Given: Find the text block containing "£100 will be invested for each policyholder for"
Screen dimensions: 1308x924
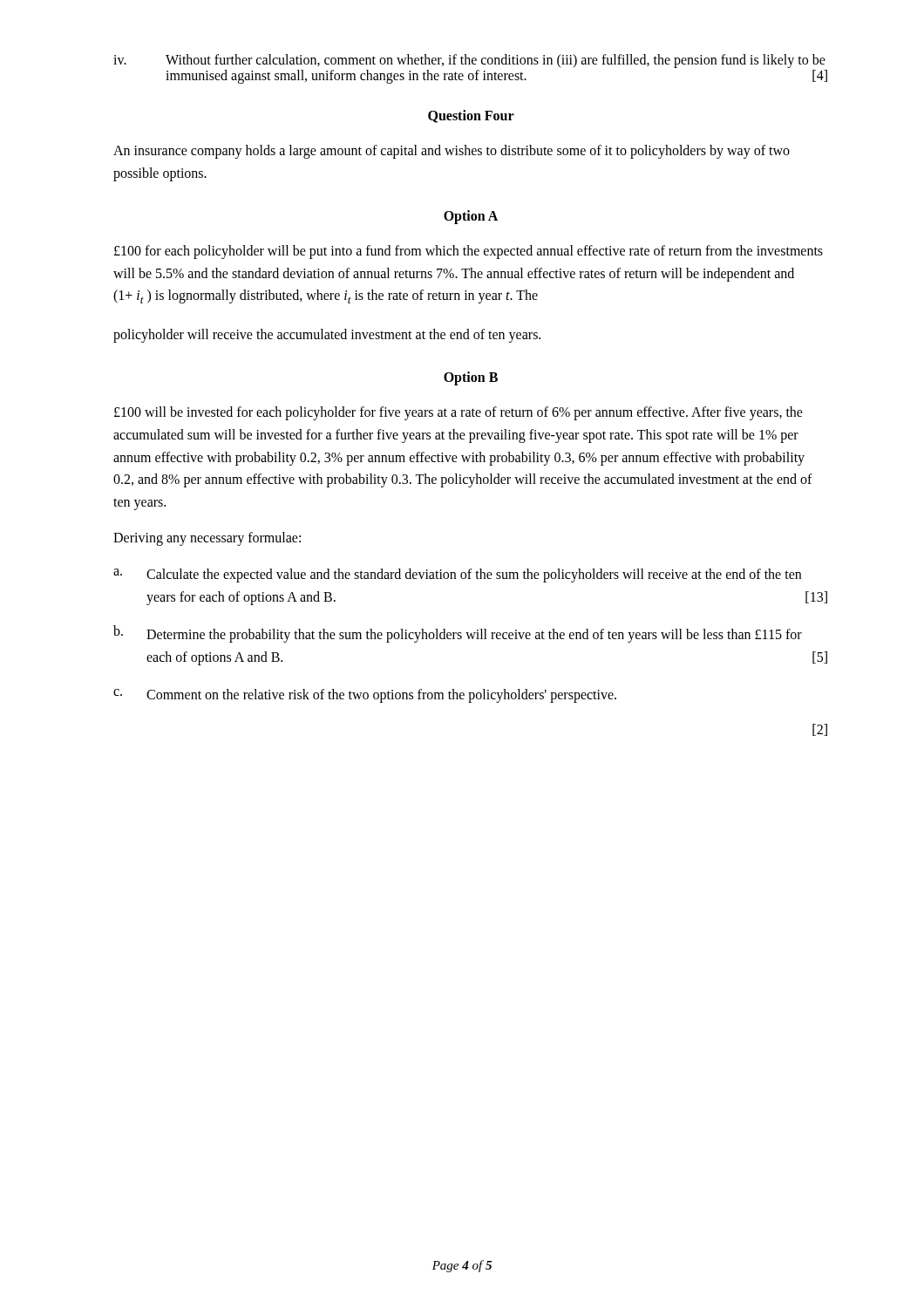Looking at the screenshot, I should click(x=463, y=457).
